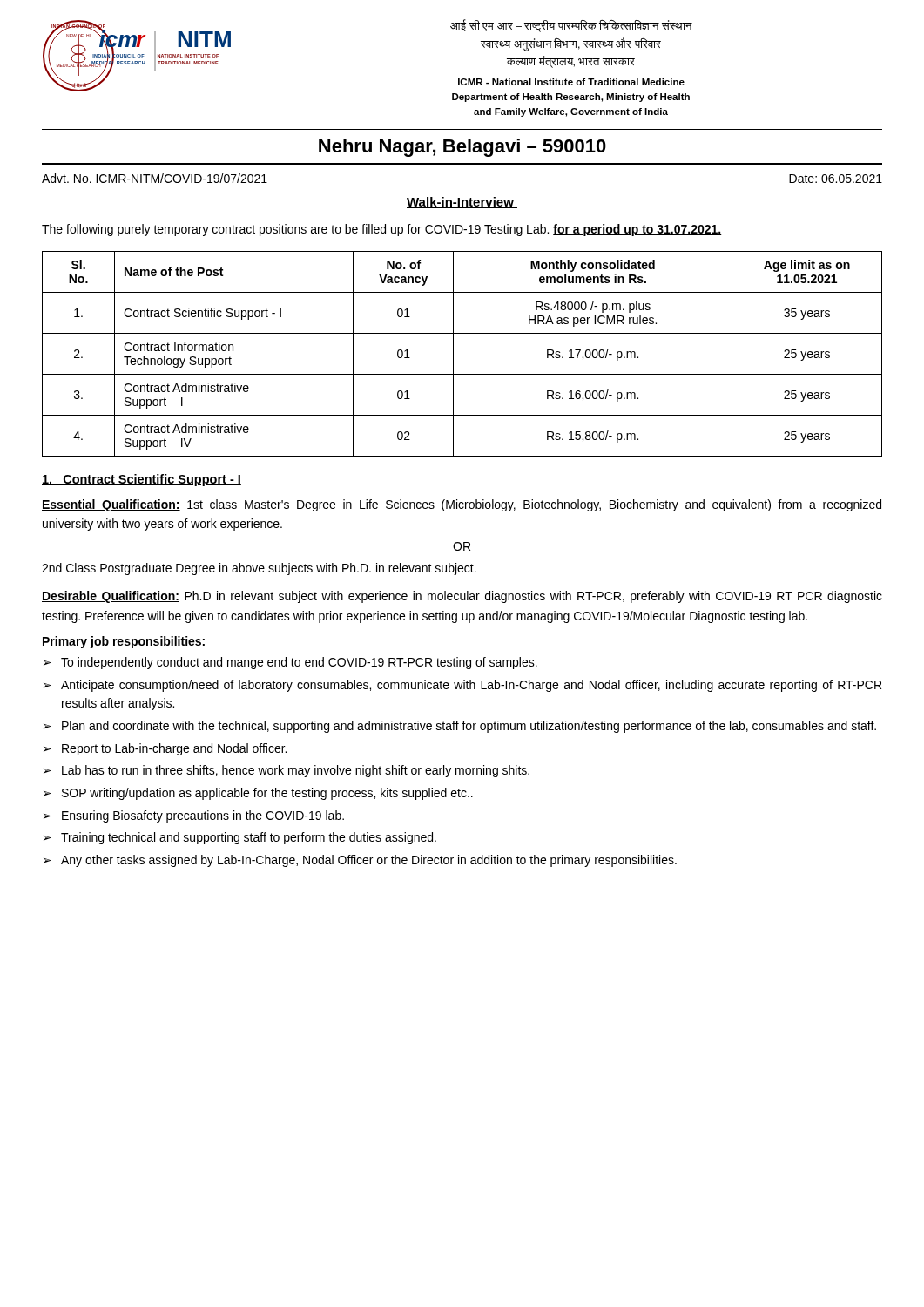Screen dimensions: 1307x924
Task: Navigate to the text block starting "➢ Anticipate consumption/need of laboratory"
Action: coord(462,695)
